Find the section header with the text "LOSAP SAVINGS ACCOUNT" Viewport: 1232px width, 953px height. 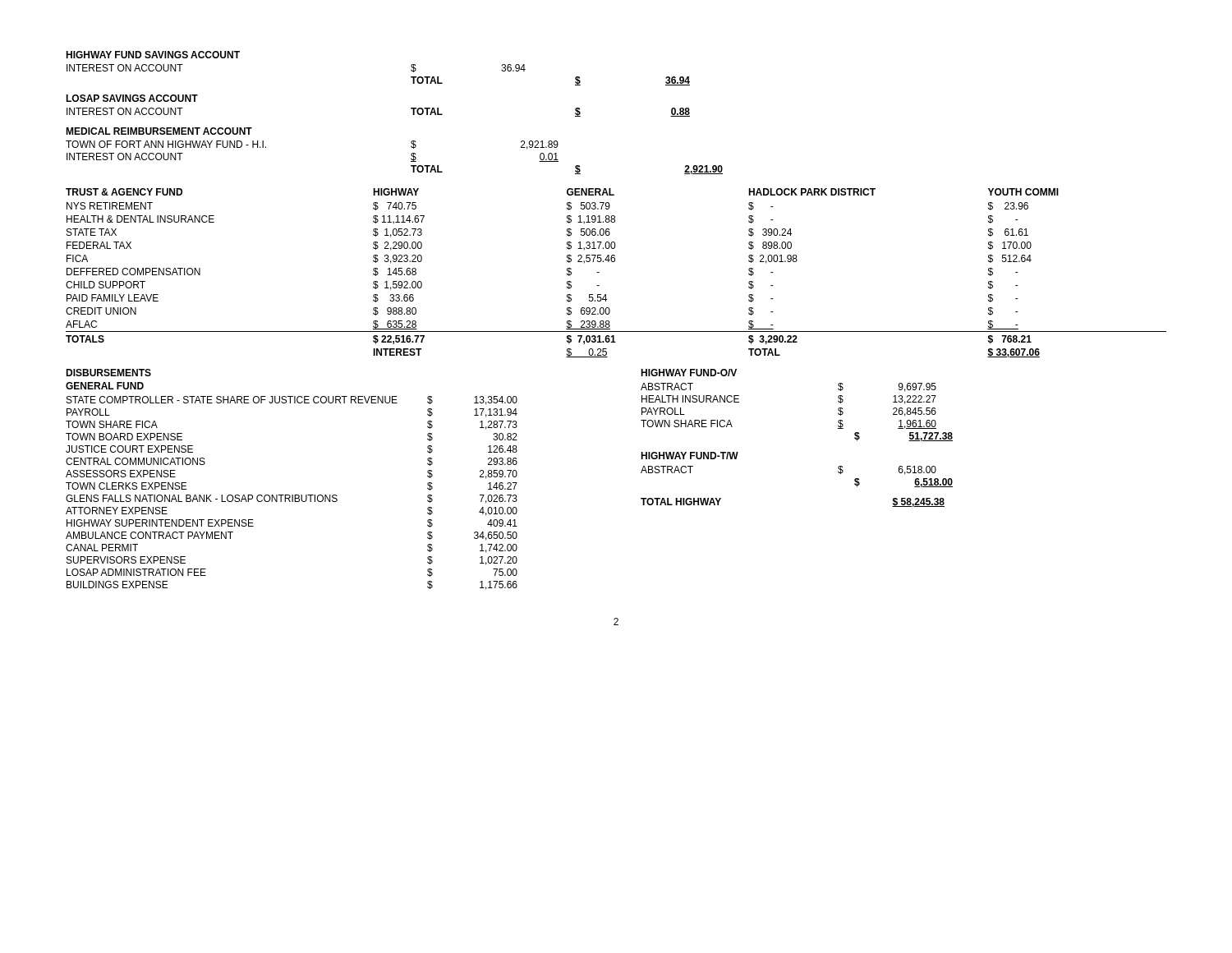(x=132, y=99)
